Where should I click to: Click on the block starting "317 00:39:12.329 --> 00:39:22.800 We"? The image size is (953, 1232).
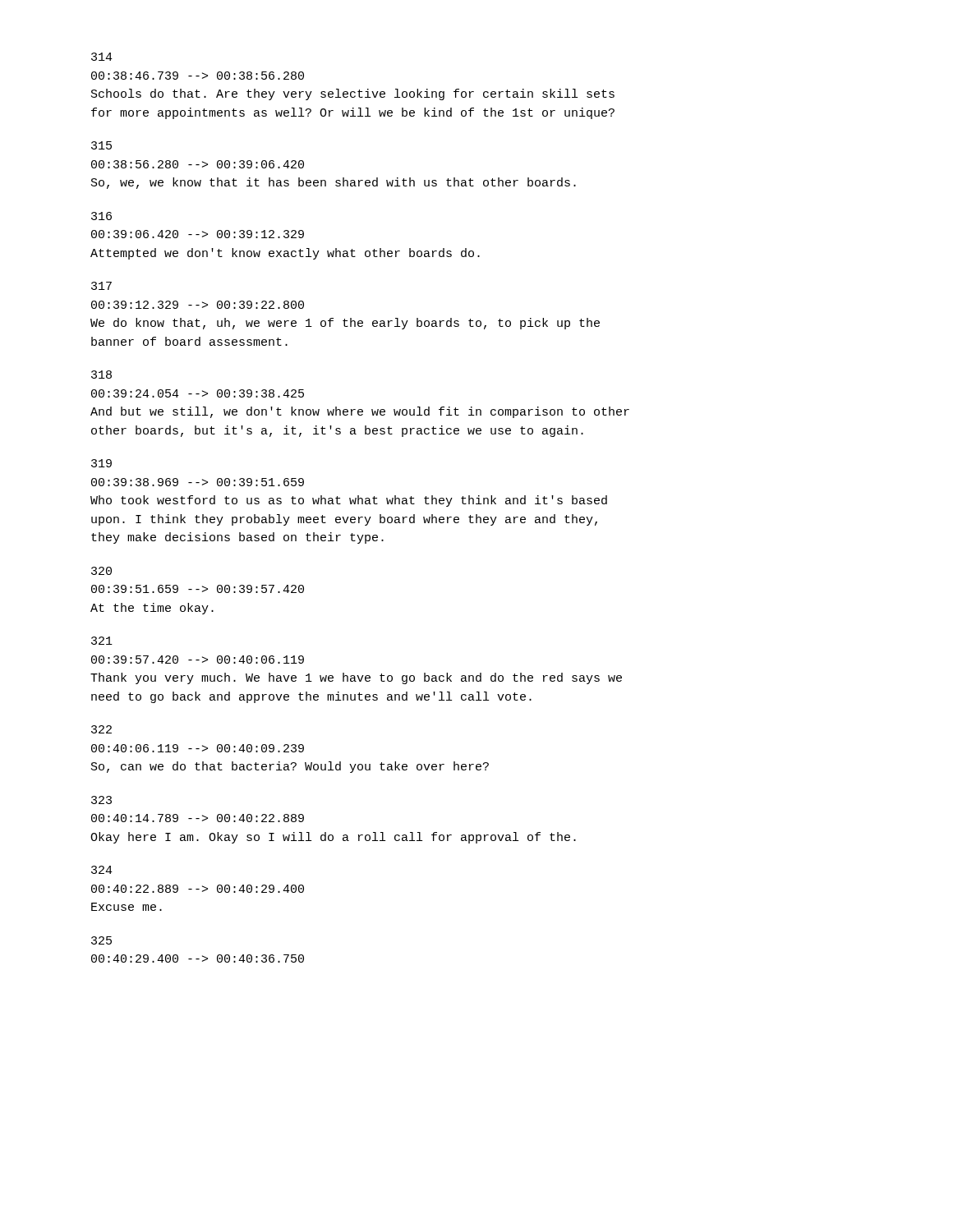(x=411, y=315)
